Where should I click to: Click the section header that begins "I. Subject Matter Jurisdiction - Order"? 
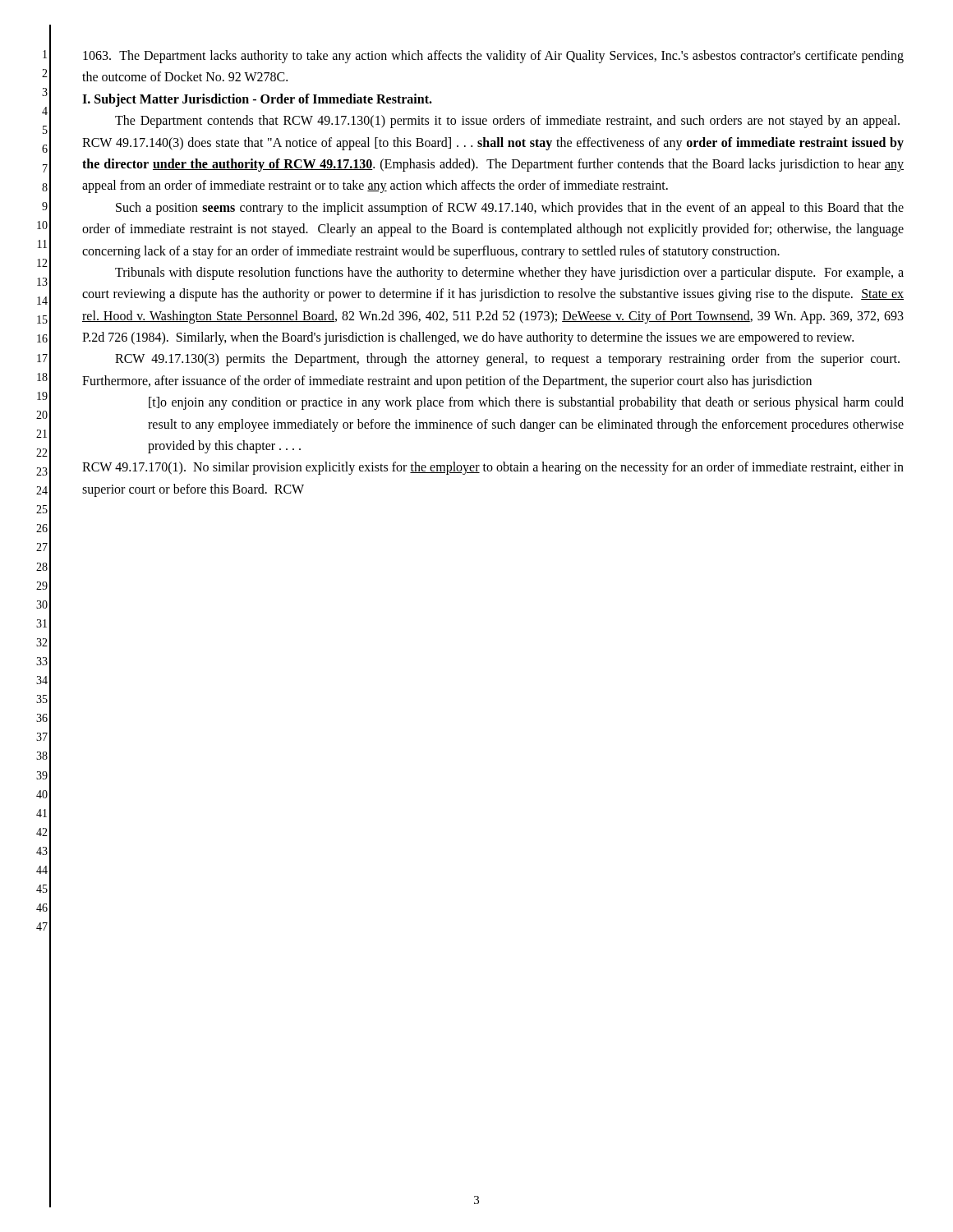(x=257, y=99)
